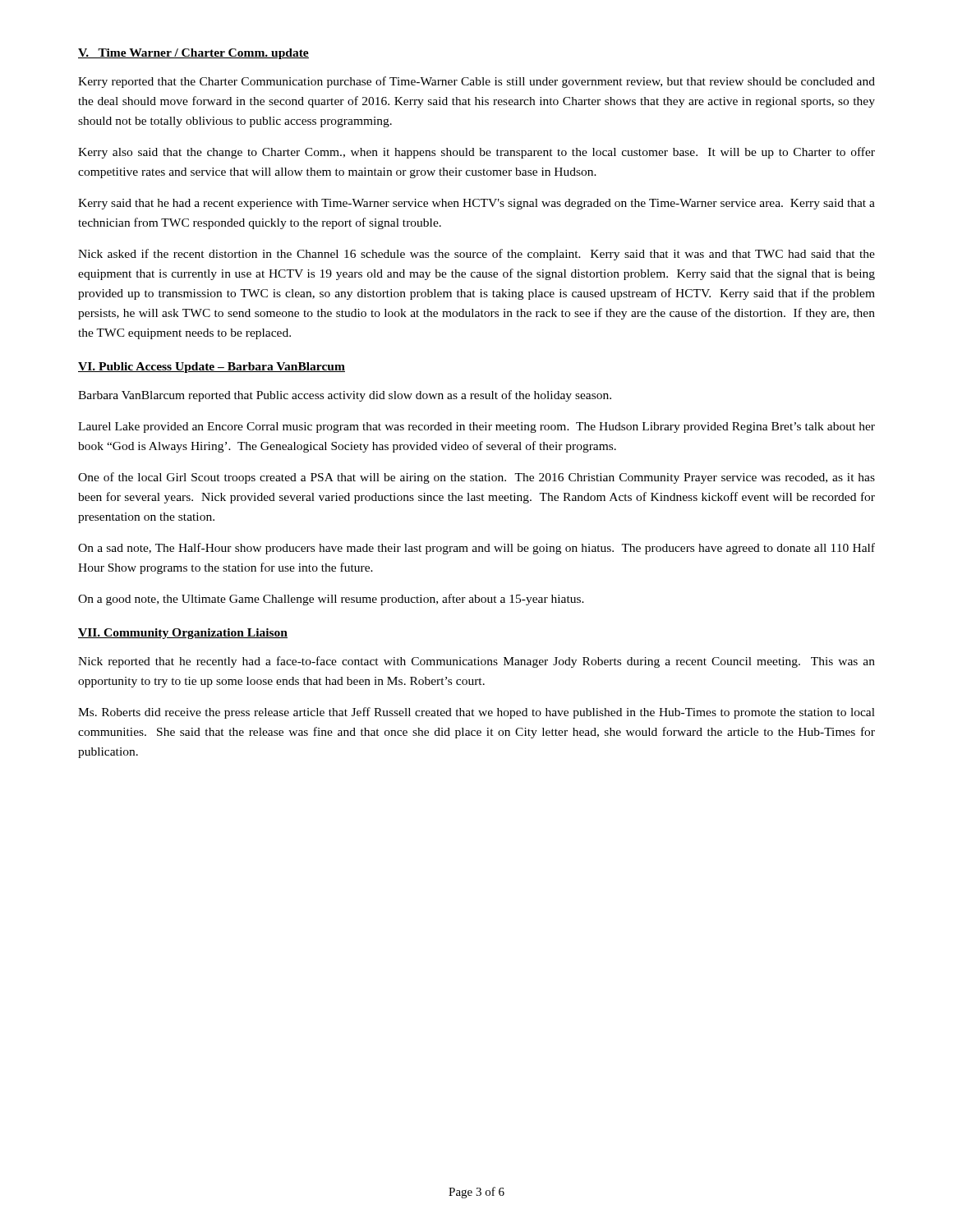The height and width of the screenshot is (1232, 953).
Task: Click on the region starting "Kerry said that"
Action: pyautogui.click(x=476, y=212)
